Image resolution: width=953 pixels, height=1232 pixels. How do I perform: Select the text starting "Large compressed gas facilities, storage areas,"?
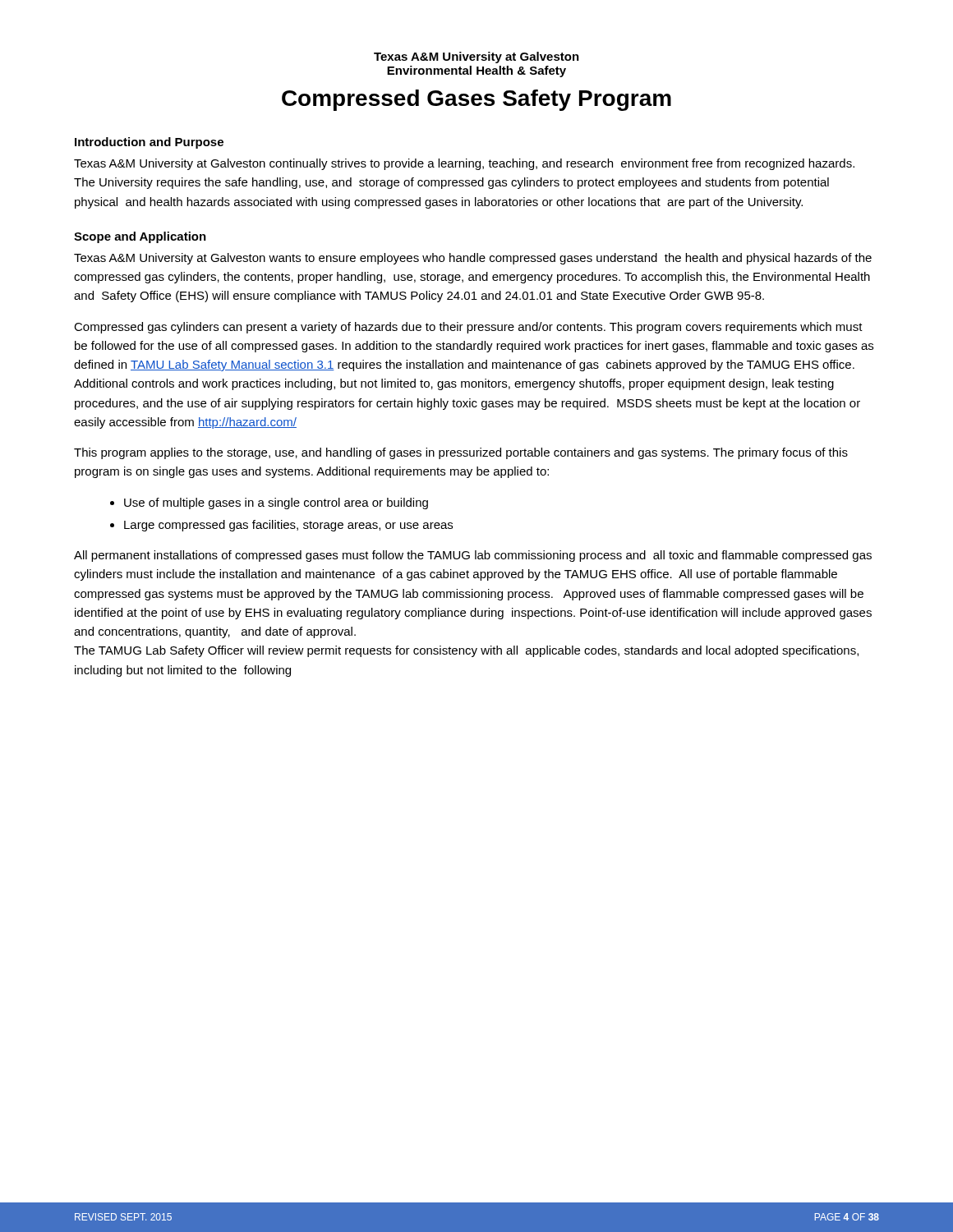point(288,526)
